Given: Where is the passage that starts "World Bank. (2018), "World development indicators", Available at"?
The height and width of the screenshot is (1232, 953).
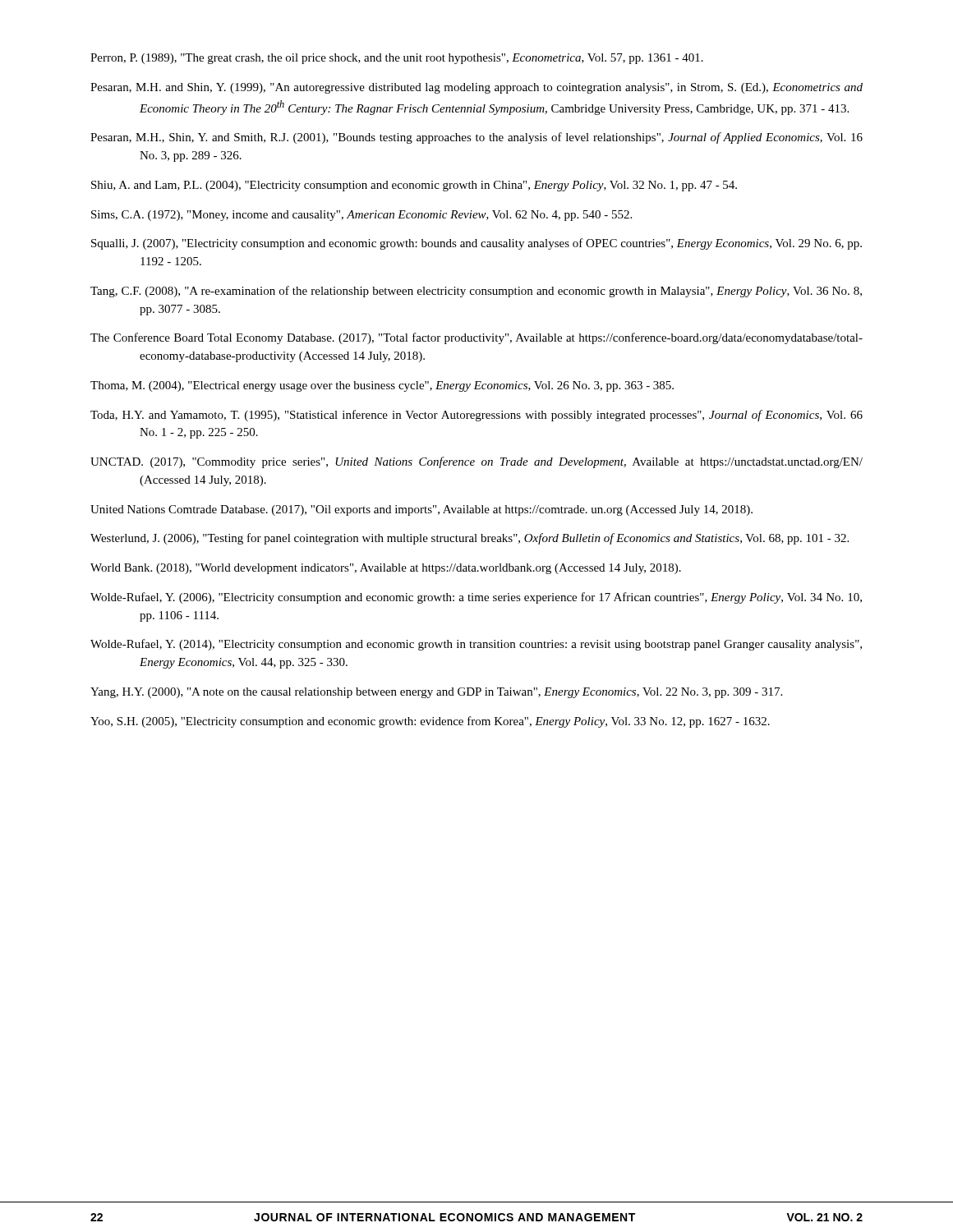Looking at the screenshot, I should coord(386,568).
